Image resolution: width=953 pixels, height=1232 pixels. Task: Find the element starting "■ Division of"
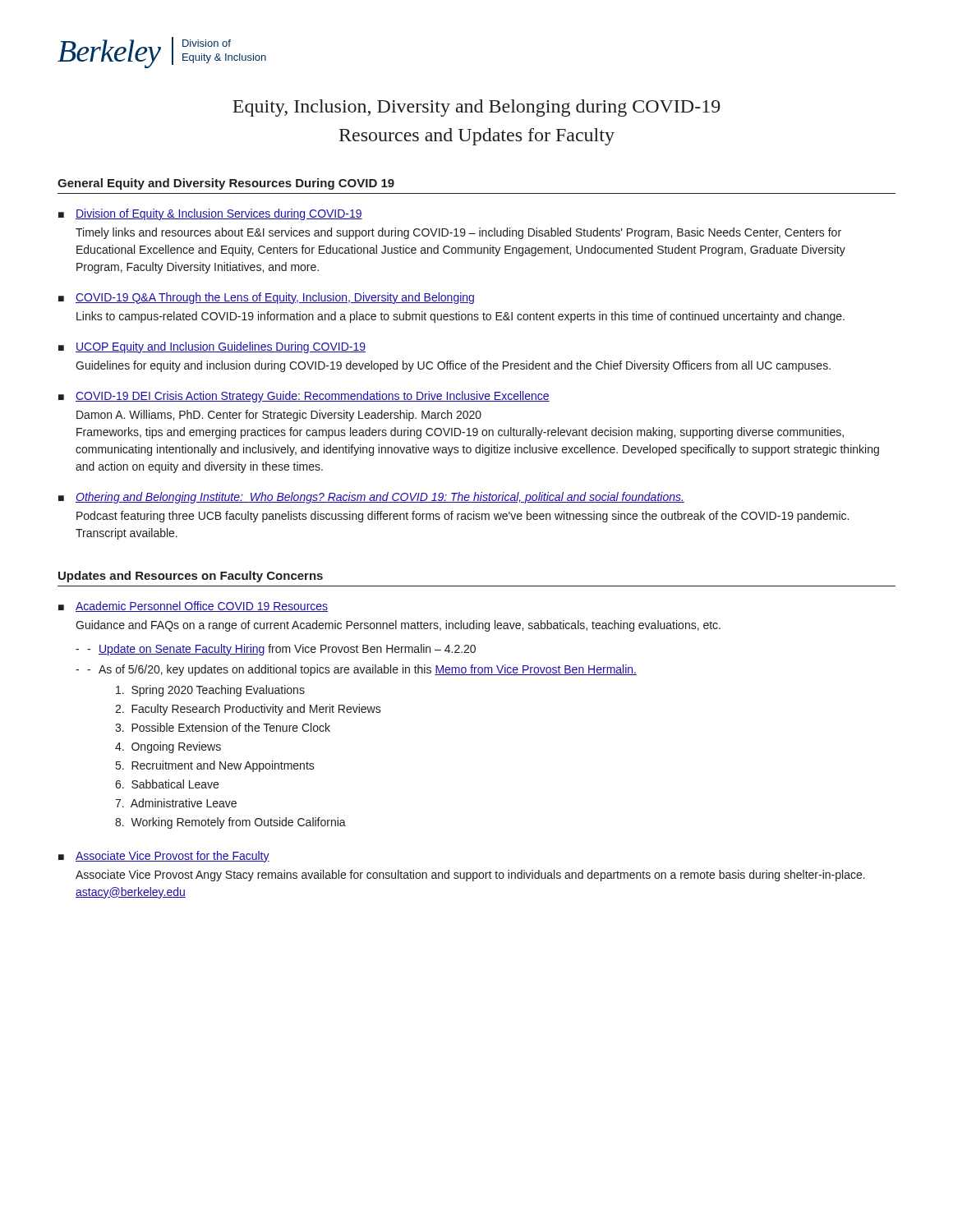pos(476,240)
